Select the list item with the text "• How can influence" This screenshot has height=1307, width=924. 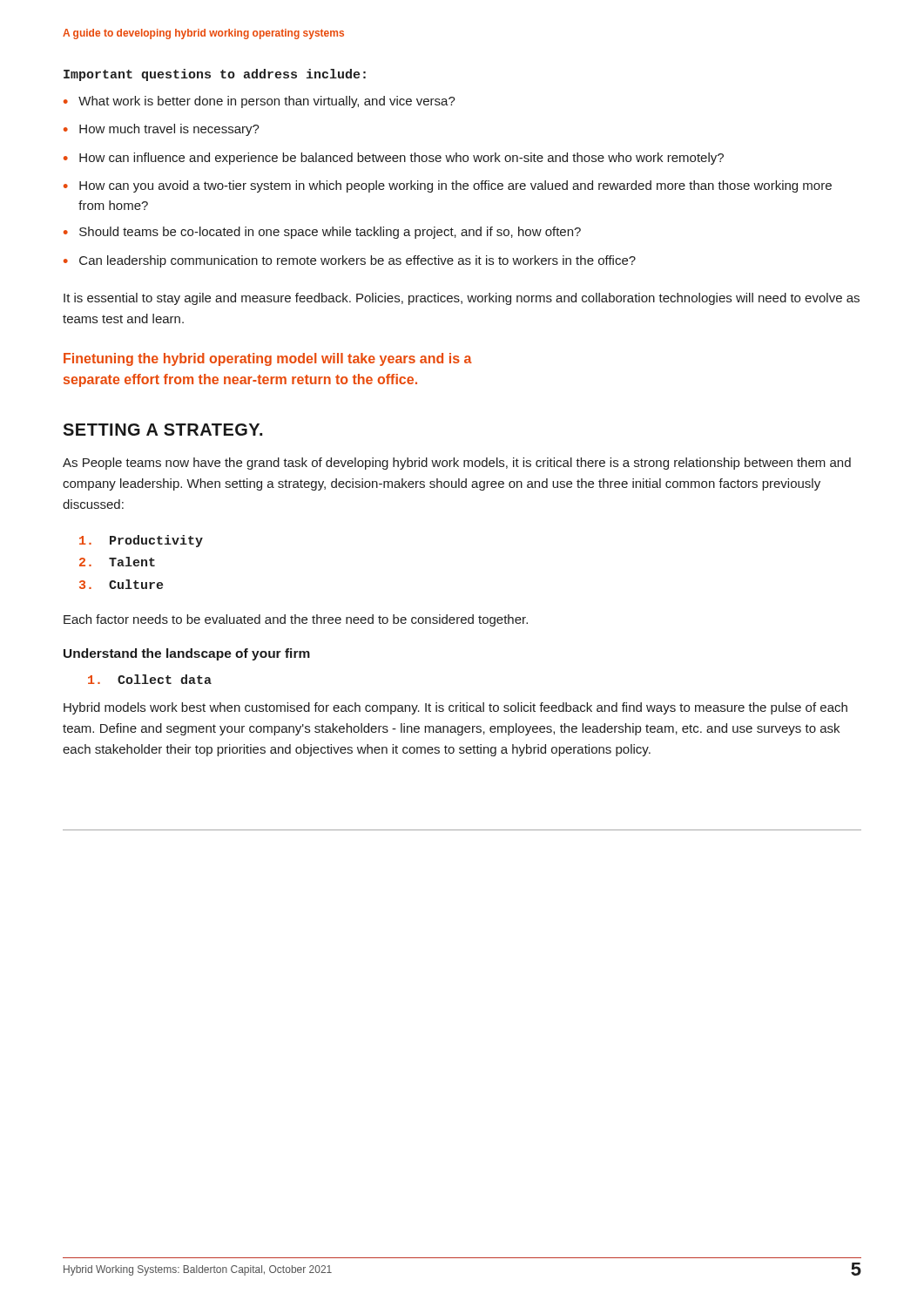(393, 159)
